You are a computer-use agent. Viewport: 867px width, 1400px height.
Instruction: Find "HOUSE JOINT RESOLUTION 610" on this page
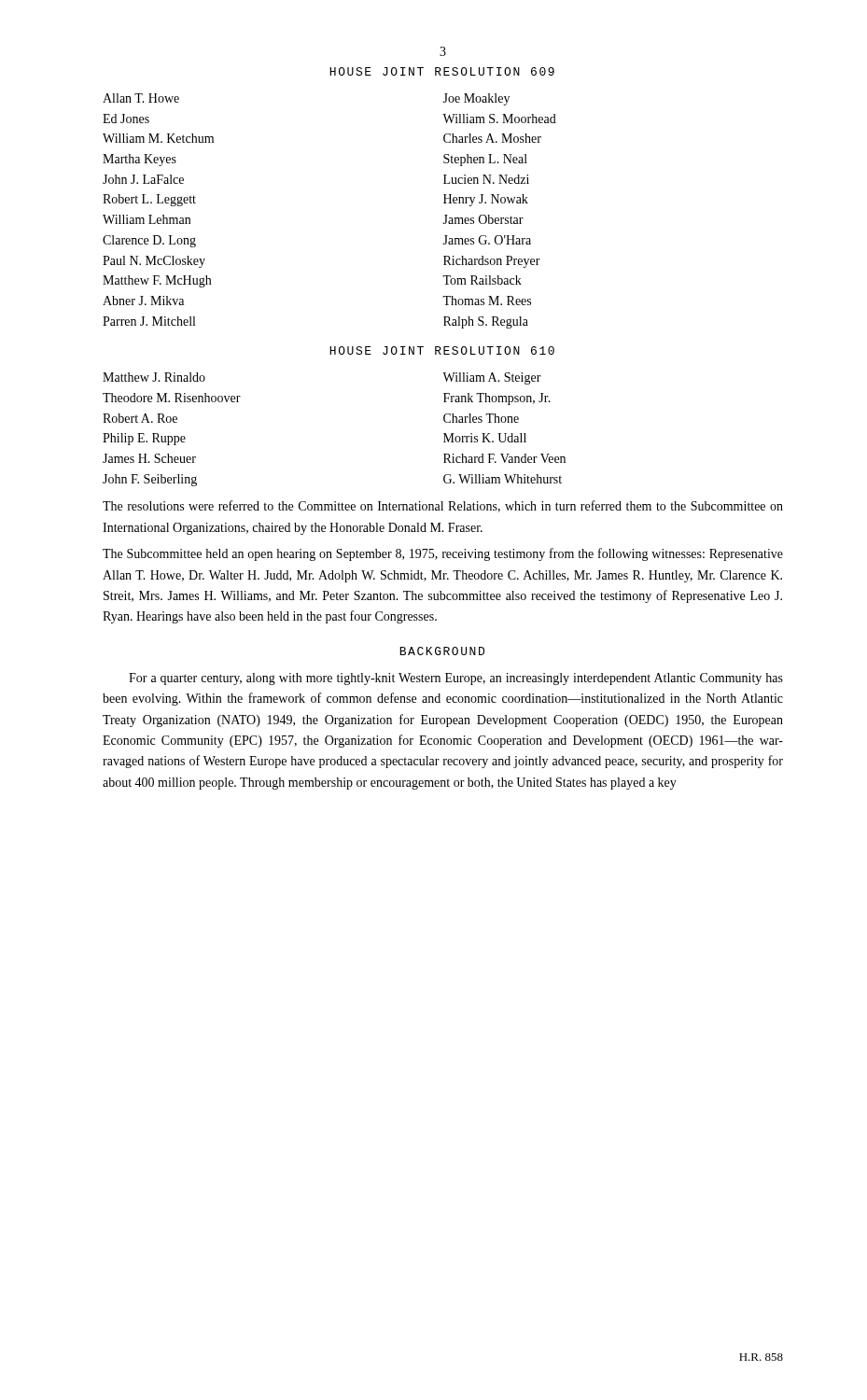tap(443, 352)
